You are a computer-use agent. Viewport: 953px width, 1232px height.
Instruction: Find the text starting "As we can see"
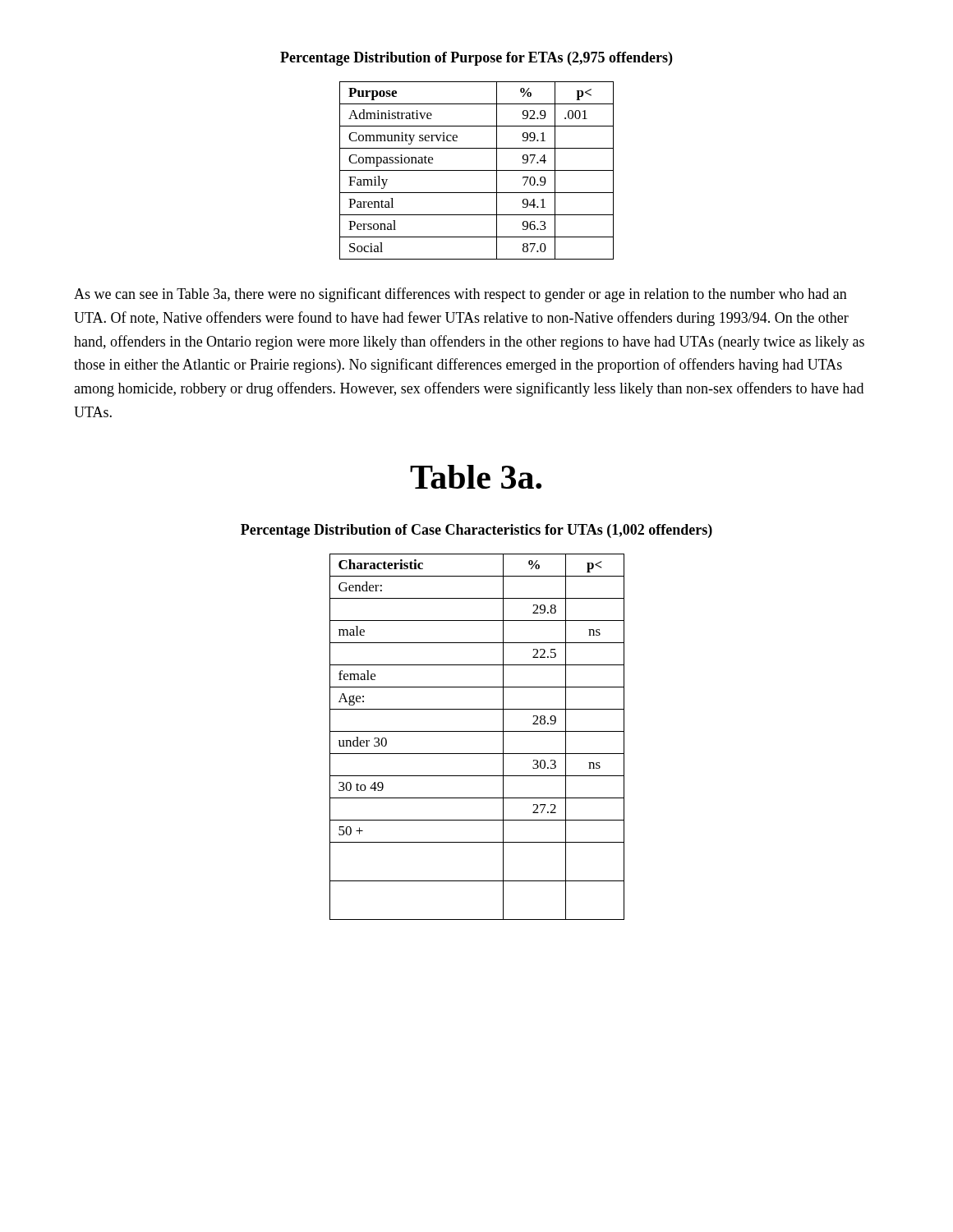(469, 353)
